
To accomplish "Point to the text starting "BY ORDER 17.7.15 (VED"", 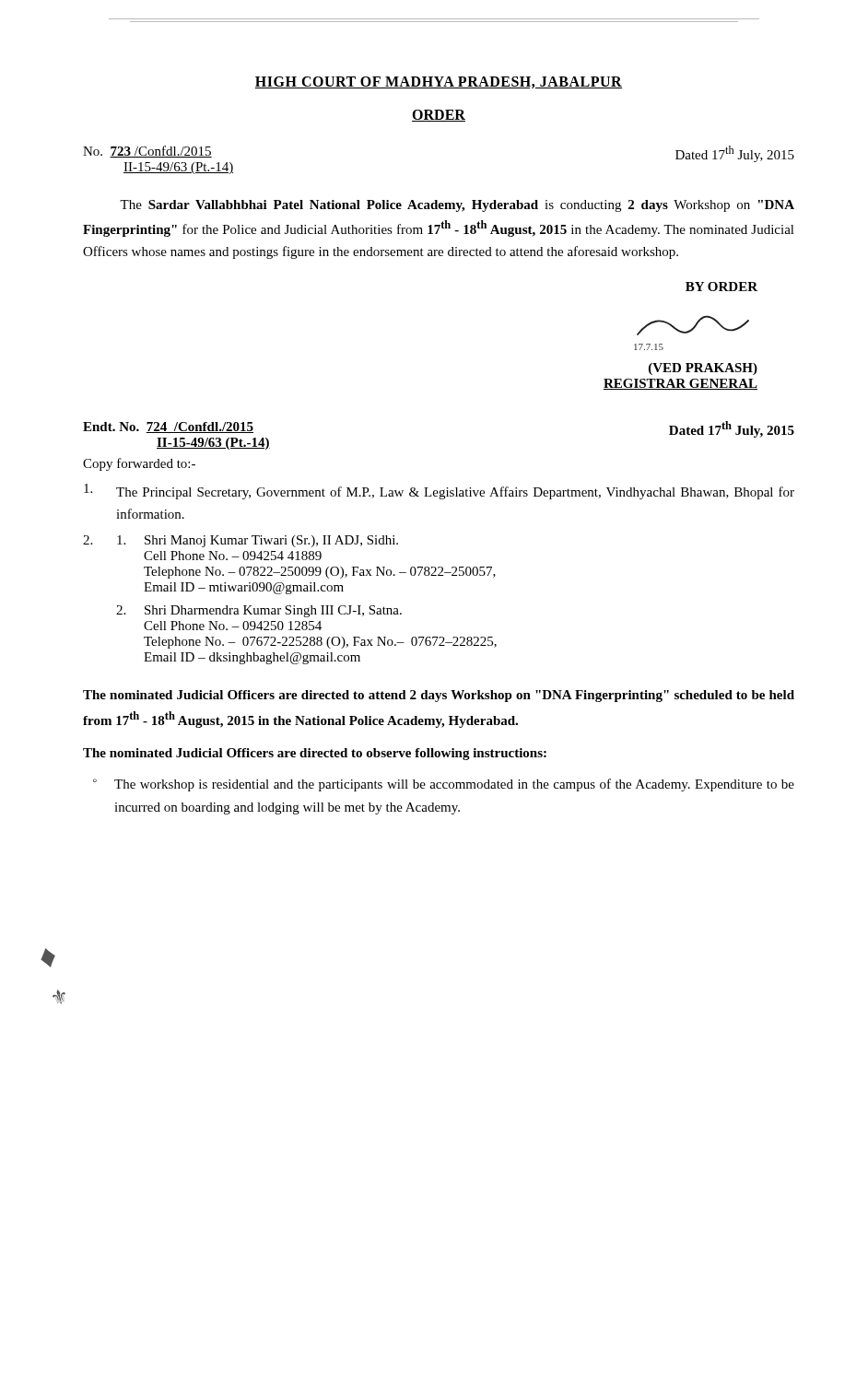I will 721,287.
